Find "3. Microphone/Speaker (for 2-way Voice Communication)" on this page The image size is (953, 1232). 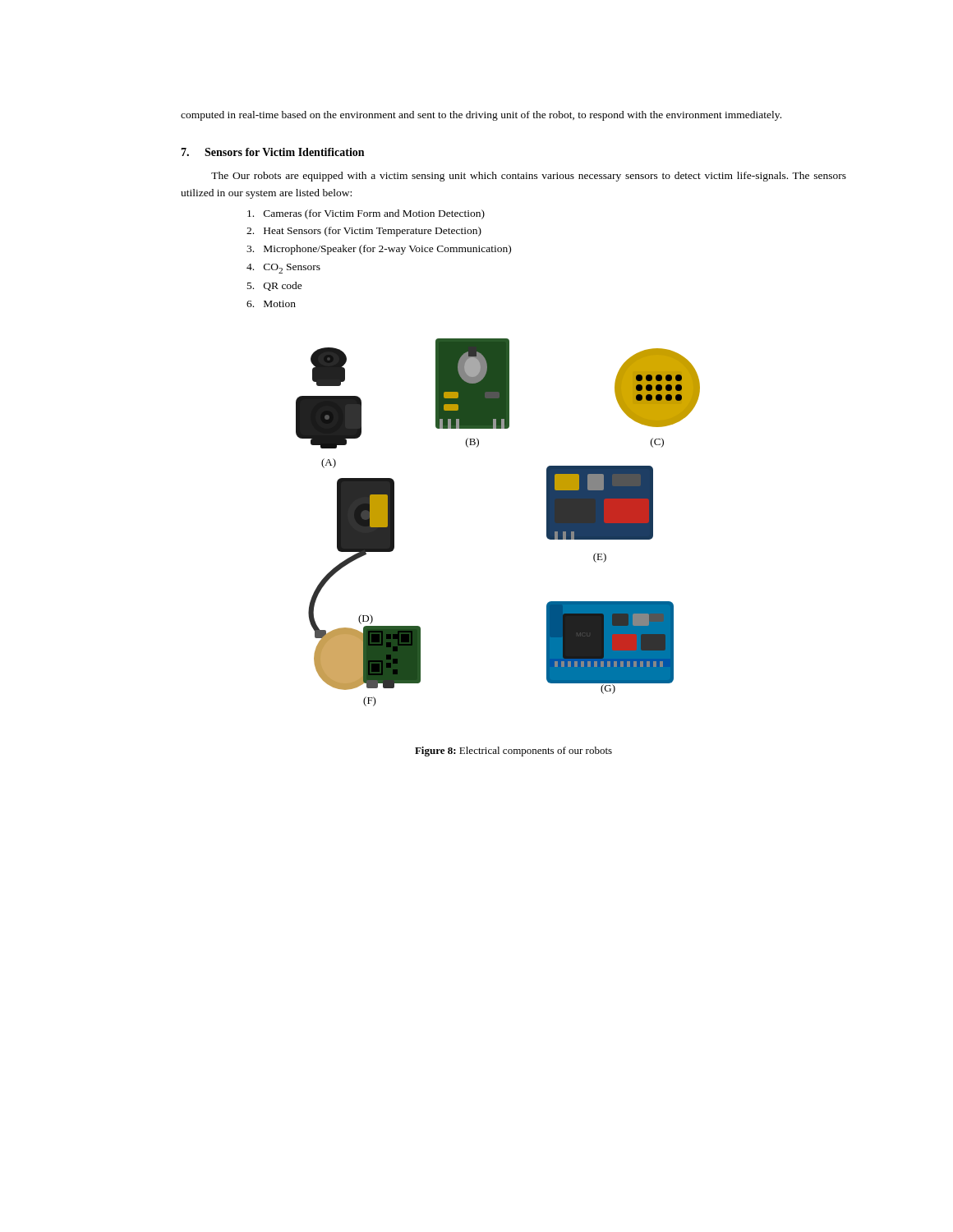[379, 248]
